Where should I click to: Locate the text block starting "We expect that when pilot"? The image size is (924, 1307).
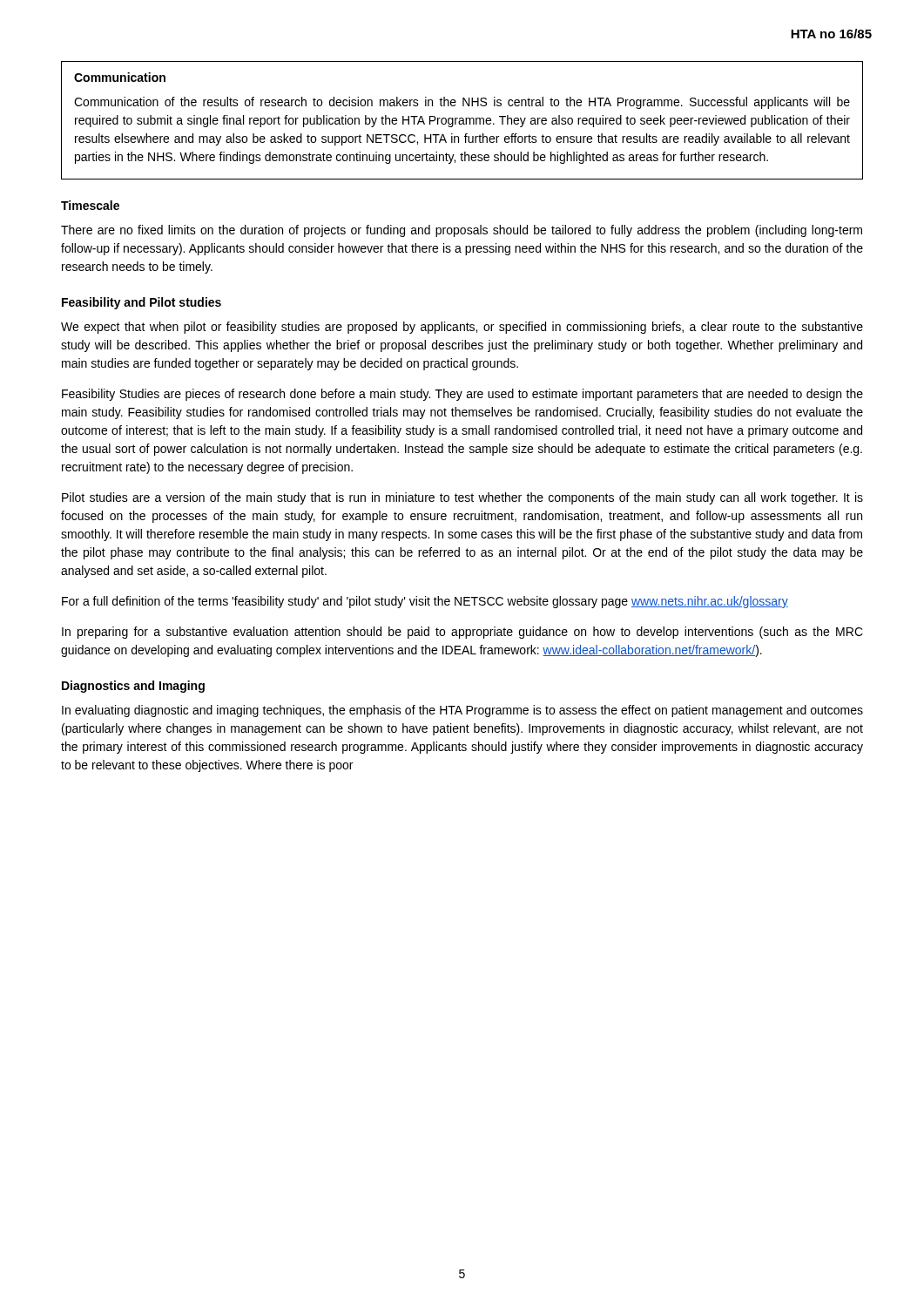point(462,345)
